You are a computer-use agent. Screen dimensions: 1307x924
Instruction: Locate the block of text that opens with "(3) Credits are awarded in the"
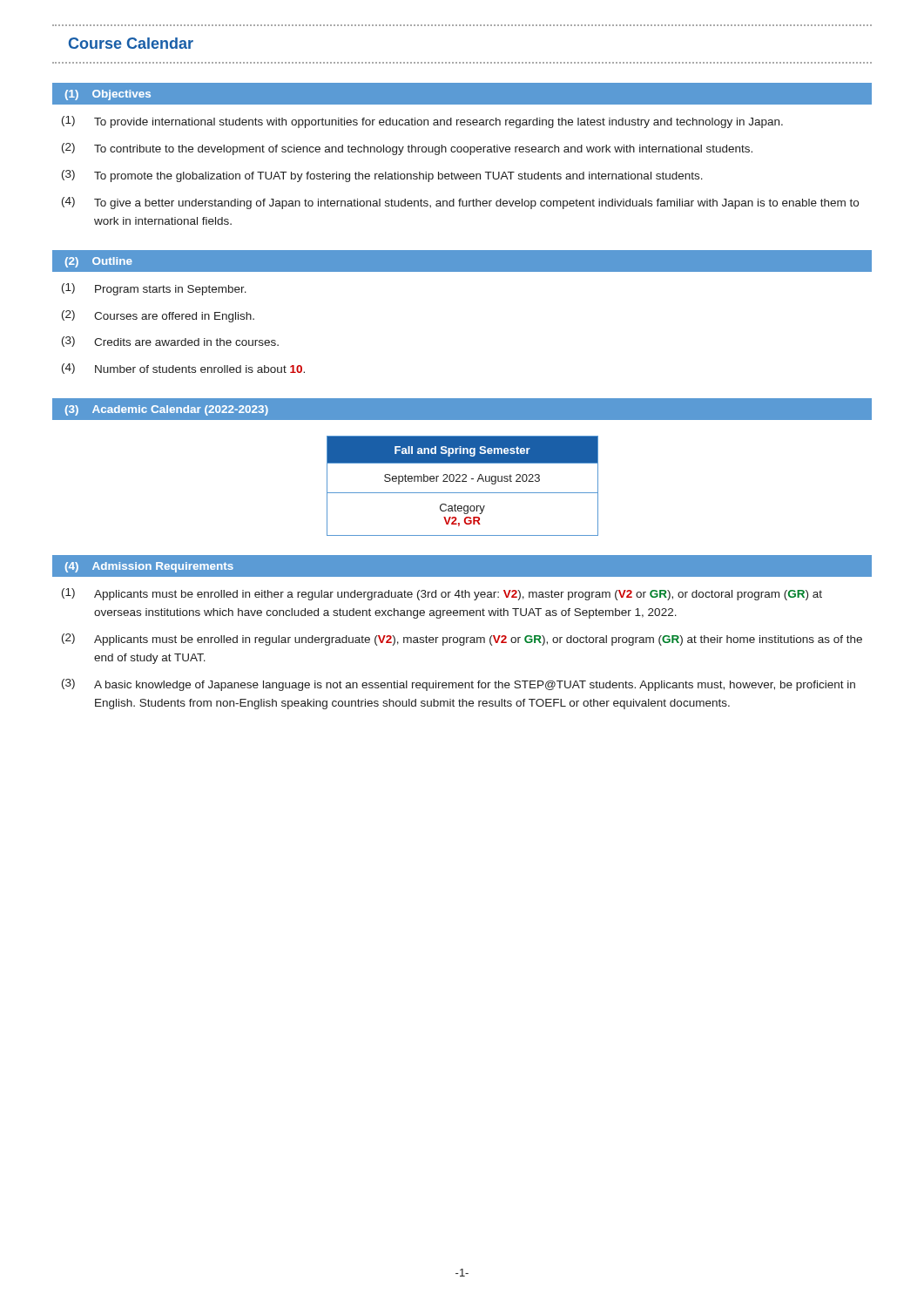[x=170, y=343]
